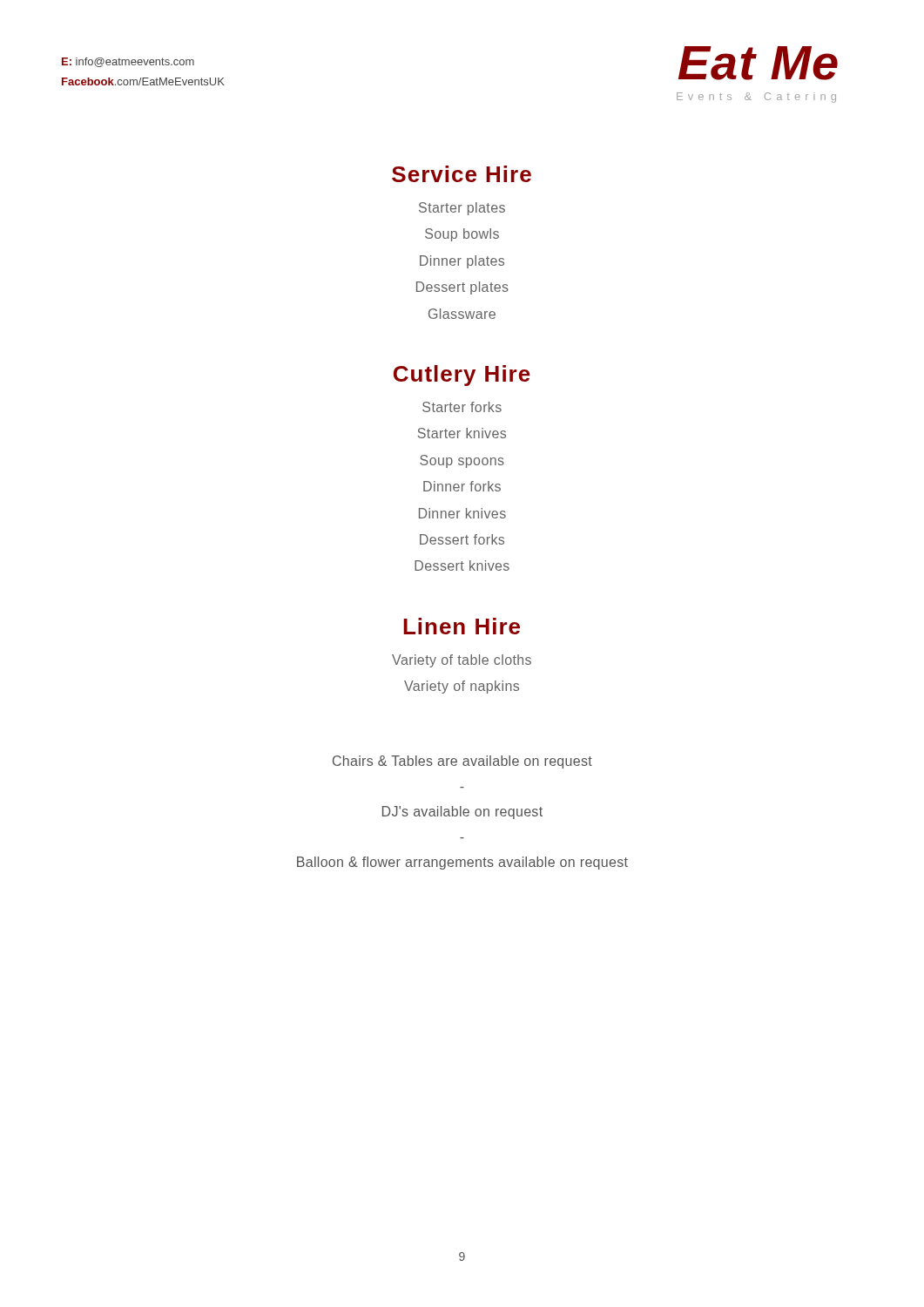Point to the block starting "Variety of napkins"

point(462,686)
